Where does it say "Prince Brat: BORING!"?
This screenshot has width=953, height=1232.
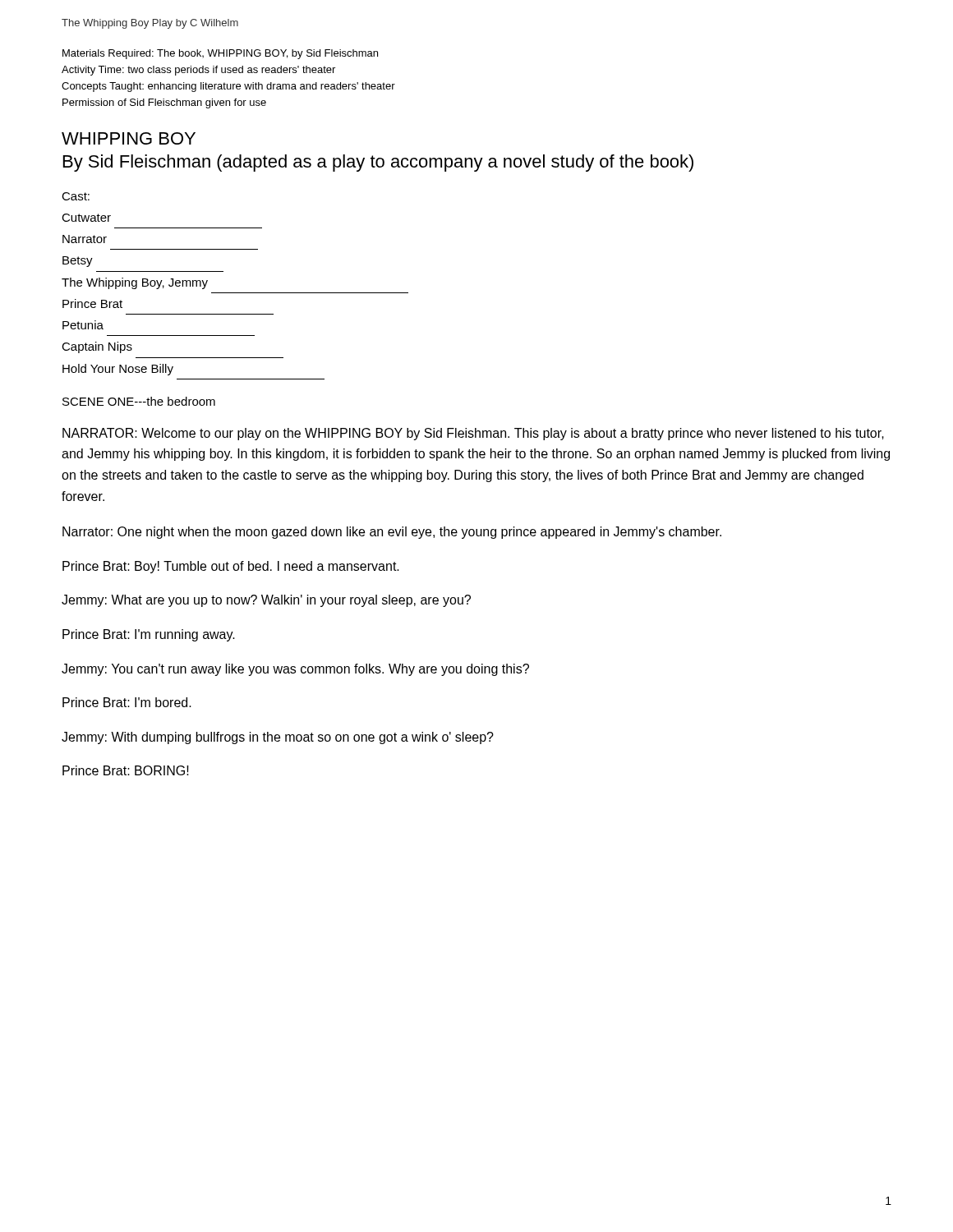pyautogui.click(x=126, y=771)
